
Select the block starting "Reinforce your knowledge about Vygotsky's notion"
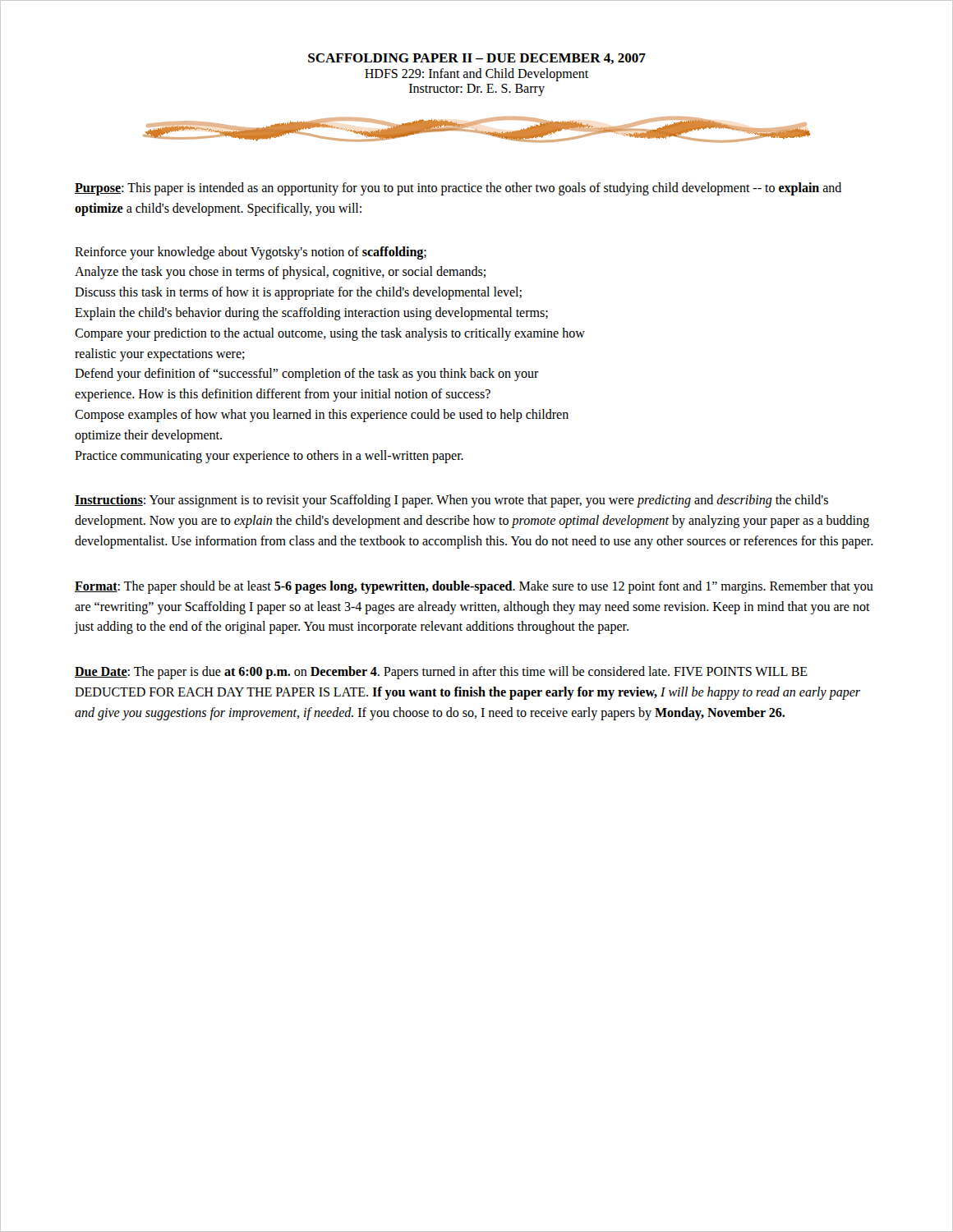(x=251, y=253)
